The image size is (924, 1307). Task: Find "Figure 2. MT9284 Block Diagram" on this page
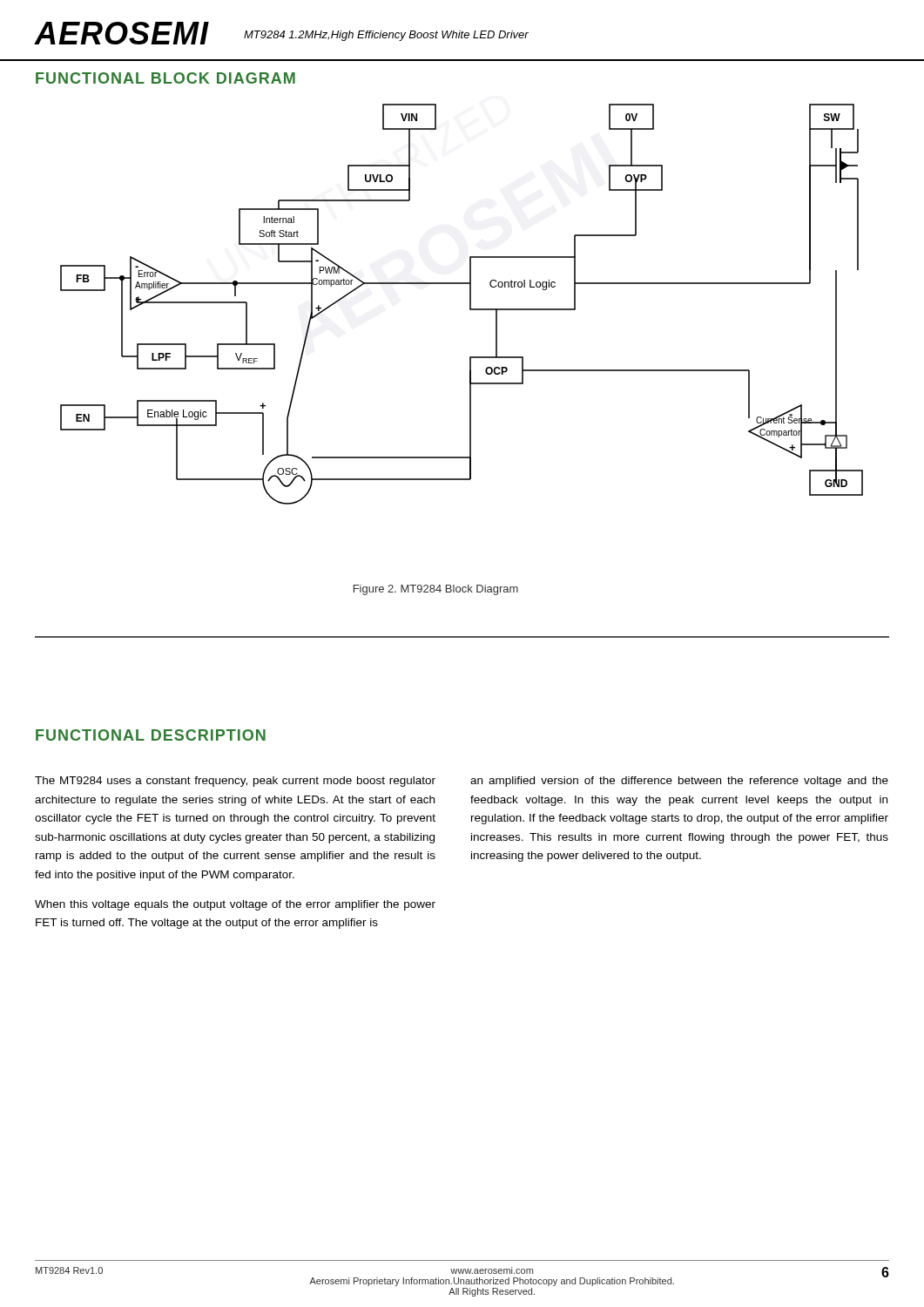[435, 589]
